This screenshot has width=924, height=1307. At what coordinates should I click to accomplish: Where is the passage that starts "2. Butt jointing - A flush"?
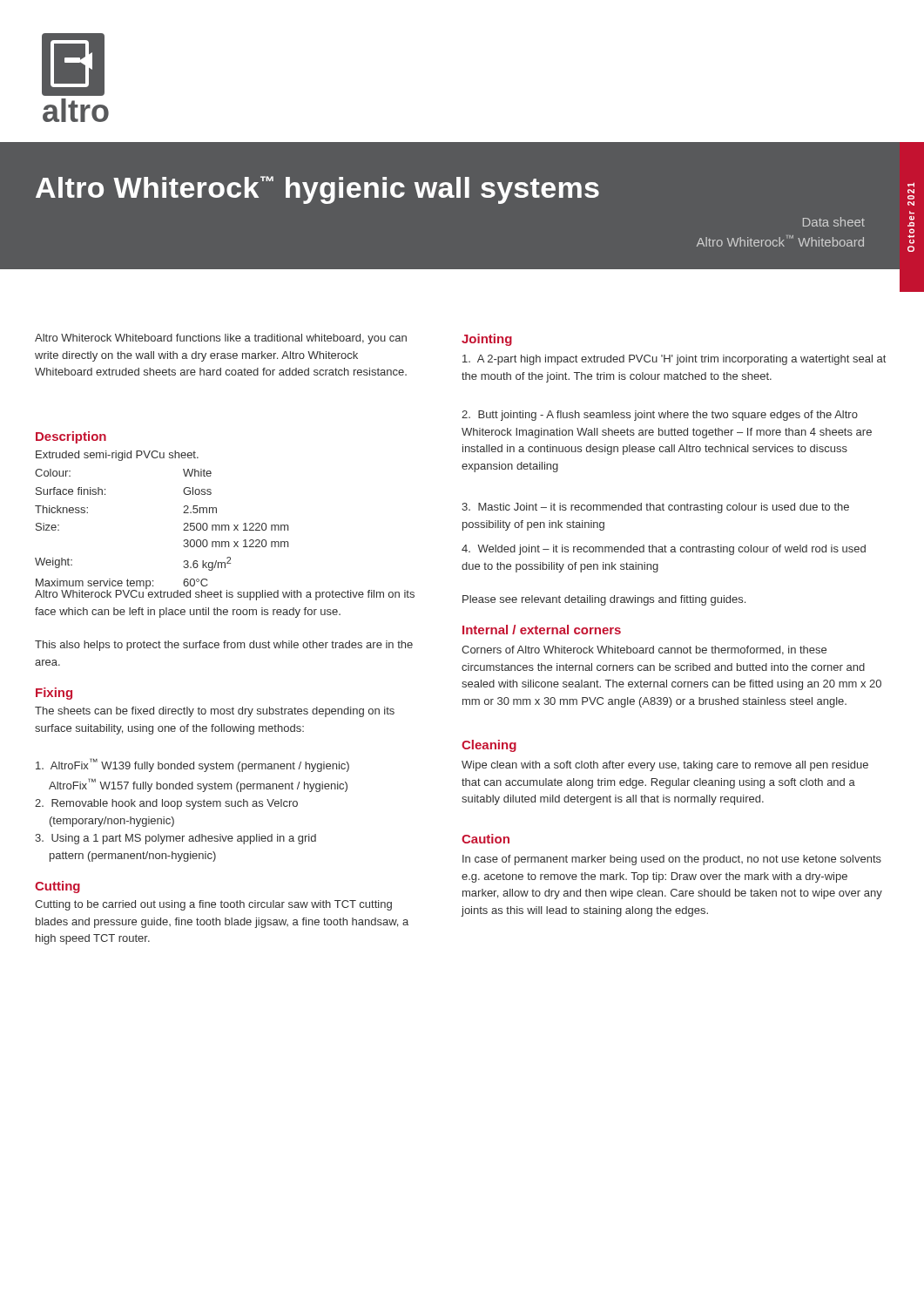[x=667, y=439]
